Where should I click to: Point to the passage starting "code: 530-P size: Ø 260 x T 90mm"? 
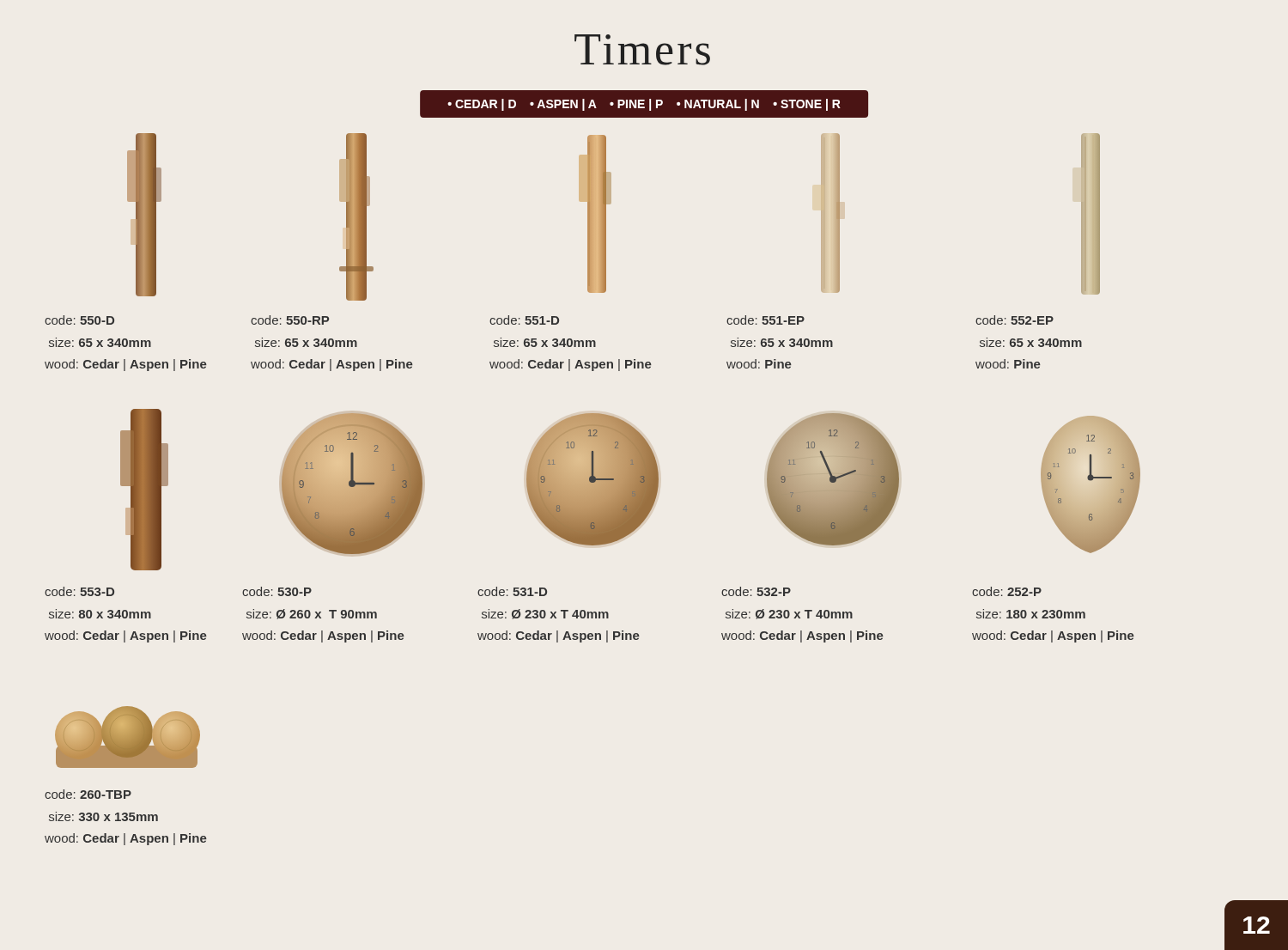point(323,613)
